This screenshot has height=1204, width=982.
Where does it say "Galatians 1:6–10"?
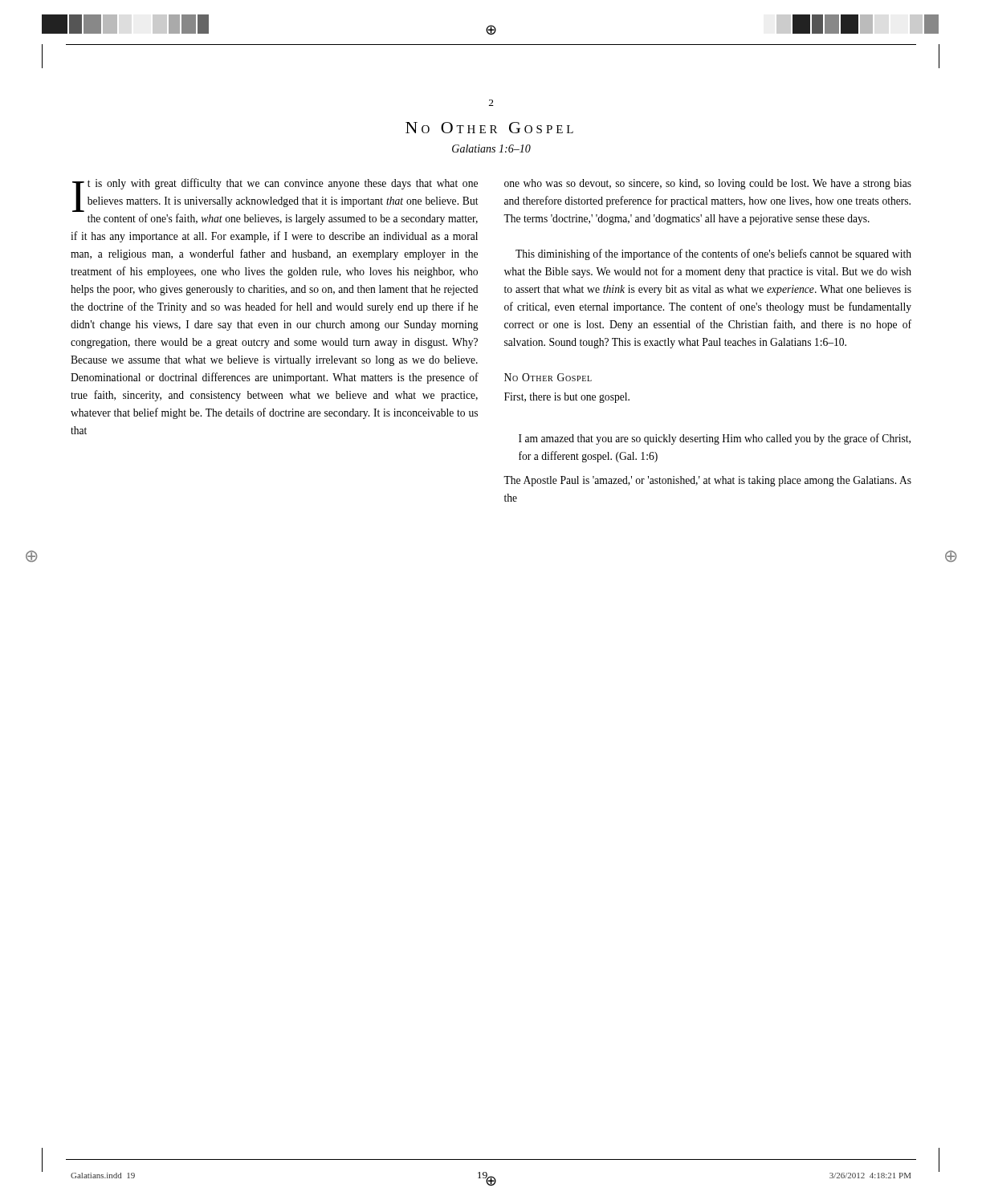click(491, 149)
